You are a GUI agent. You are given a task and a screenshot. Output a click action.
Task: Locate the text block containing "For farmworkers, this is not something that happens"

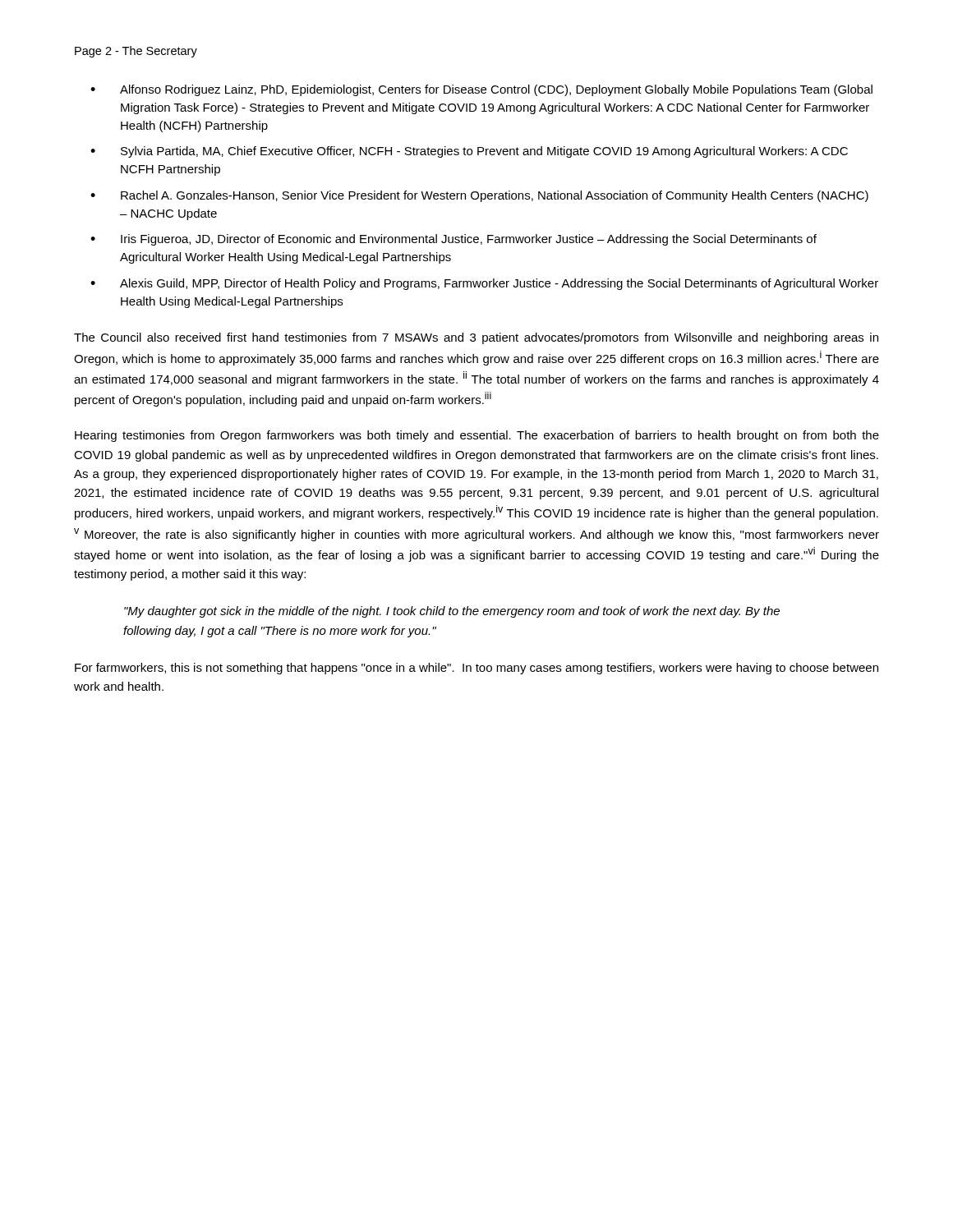coord(476,677)
